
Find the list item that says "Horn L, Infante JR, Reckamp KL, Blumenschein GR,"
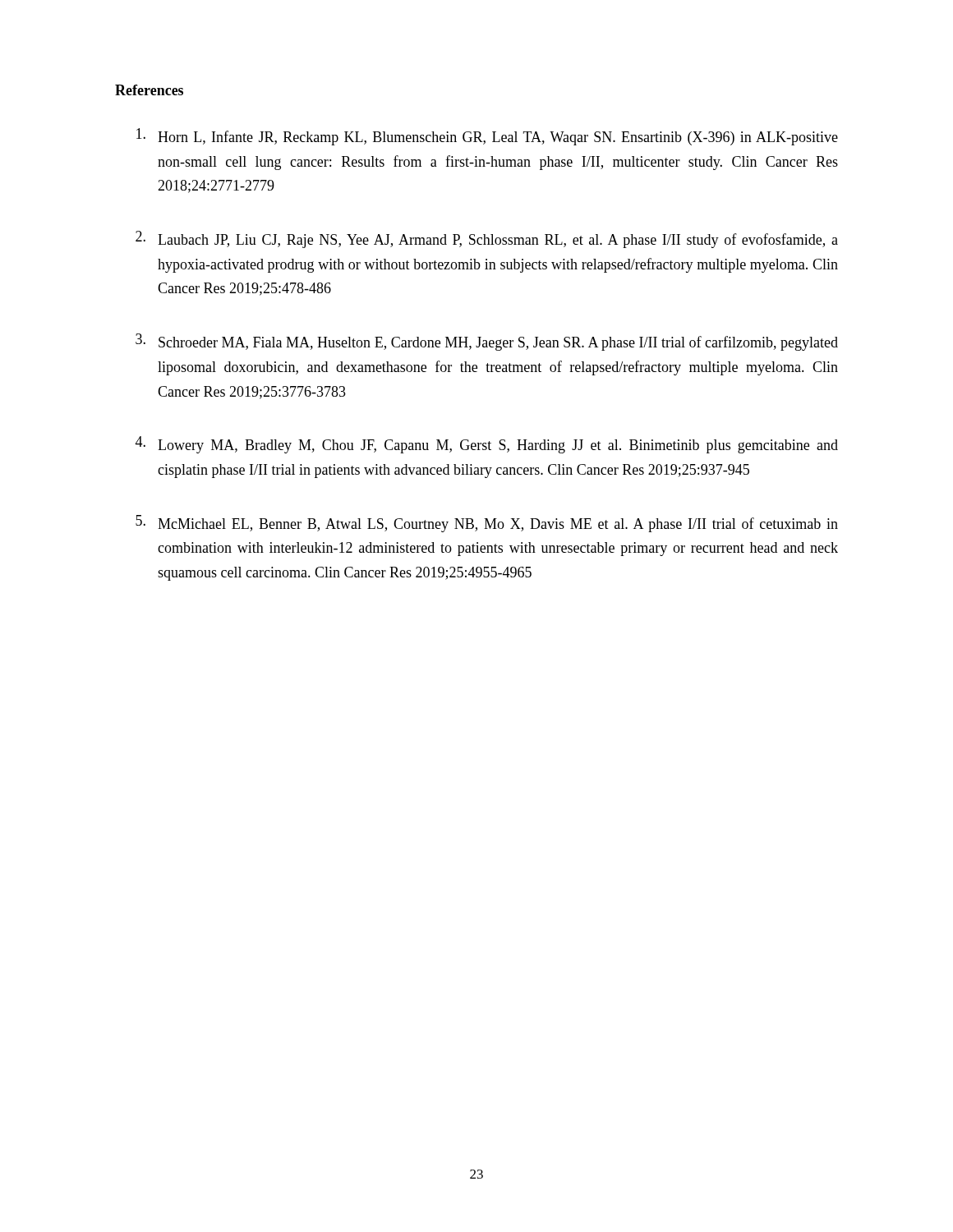pyautogui.click(x=476, y=162)
